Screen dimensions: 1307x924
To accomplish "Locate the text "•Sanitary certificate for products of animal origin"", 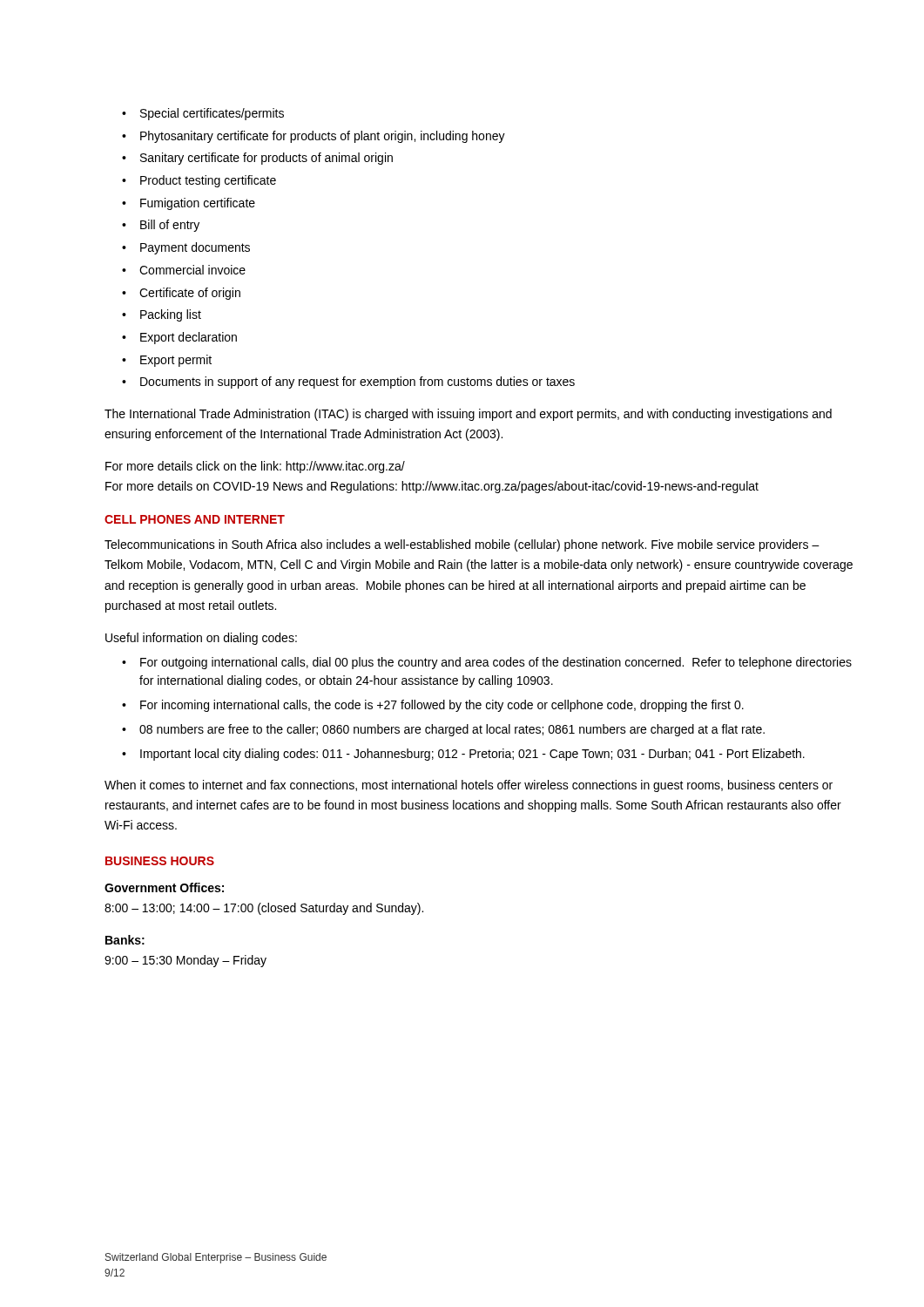I will 258,159.
